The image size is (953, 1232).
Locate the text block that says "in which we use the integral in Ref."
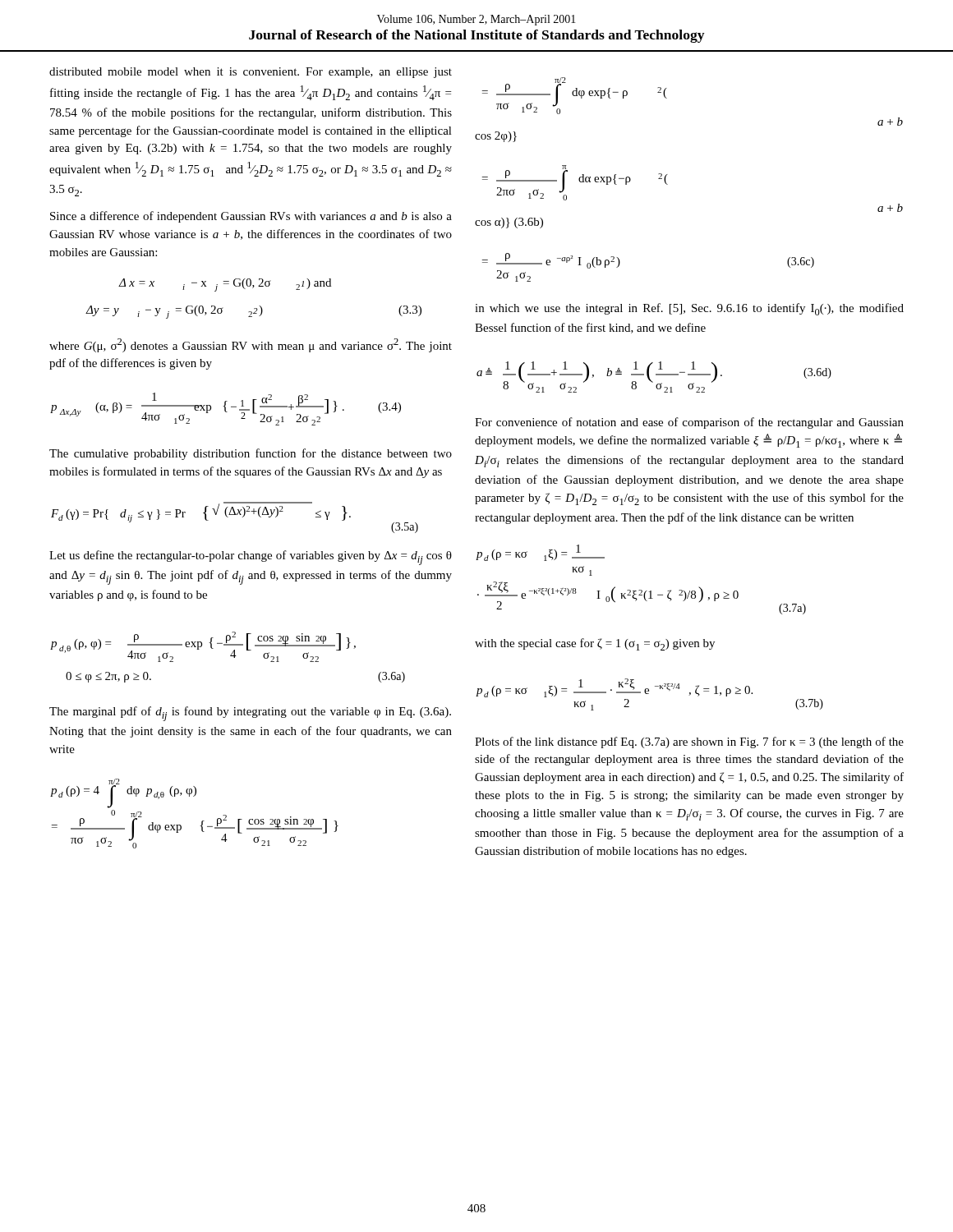click(689, 319)
